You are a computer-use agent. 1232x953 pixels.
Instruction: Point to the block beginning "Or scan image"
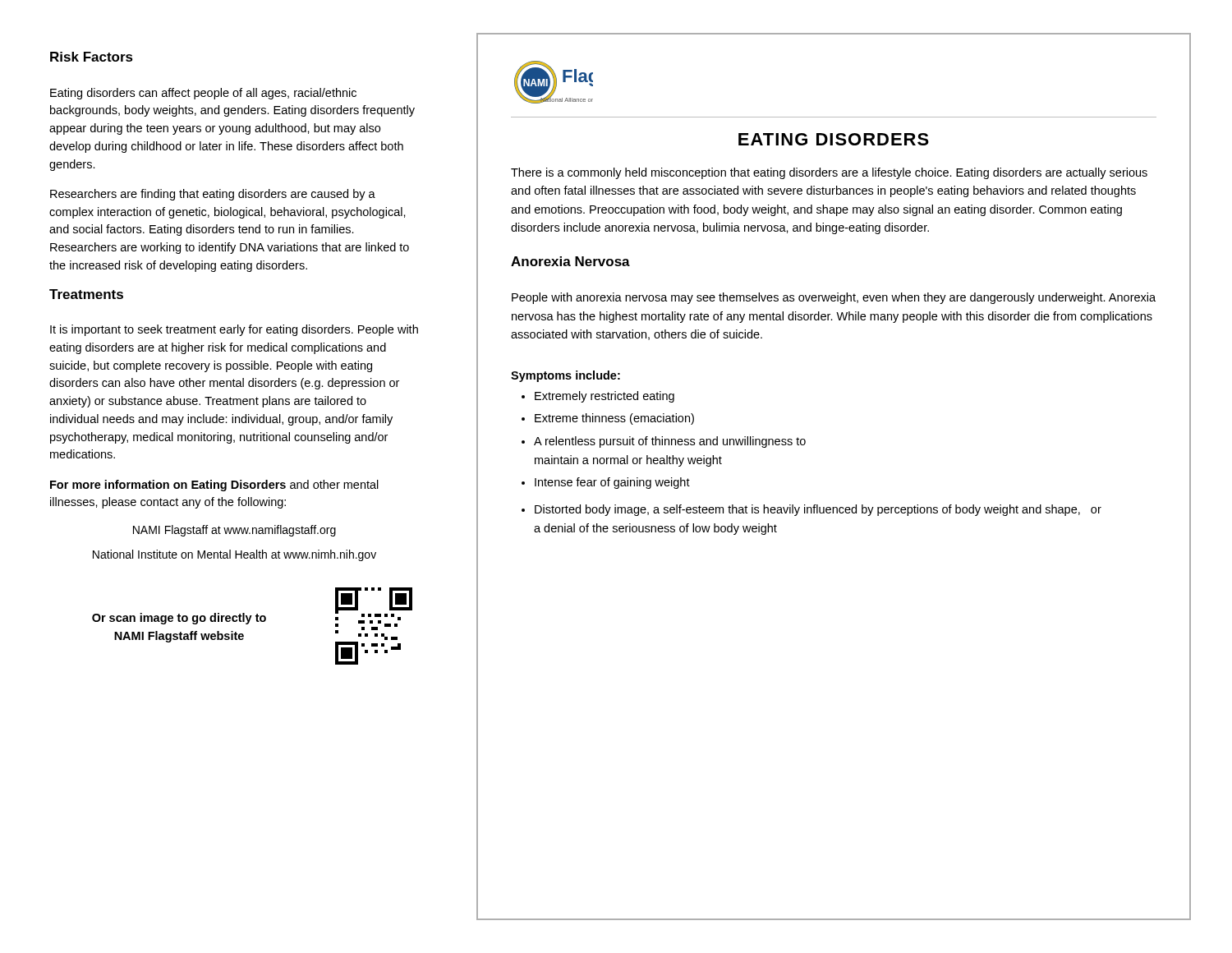point(179,627)
